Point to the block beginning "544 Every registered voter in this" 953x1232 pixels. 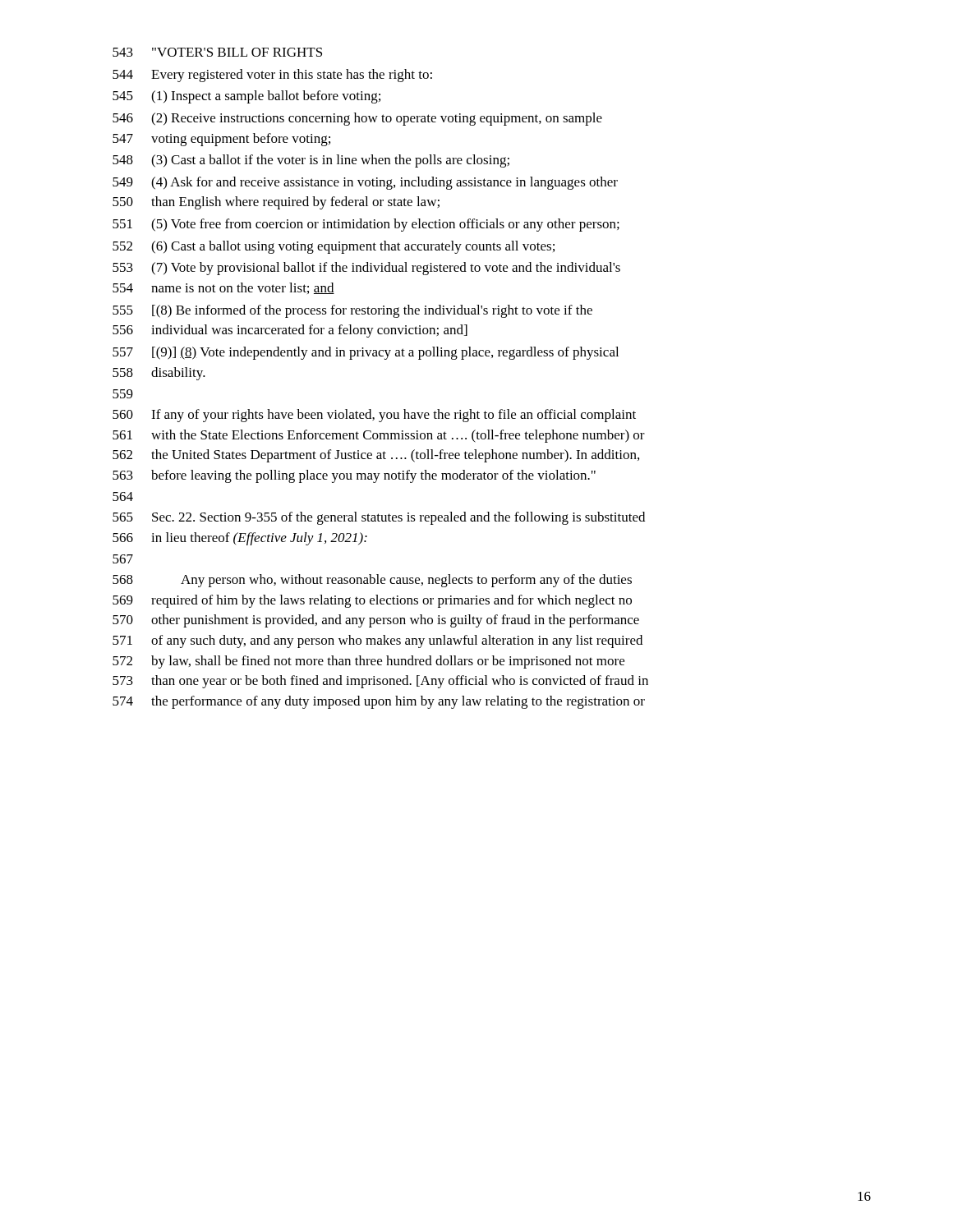pos(272,76)
